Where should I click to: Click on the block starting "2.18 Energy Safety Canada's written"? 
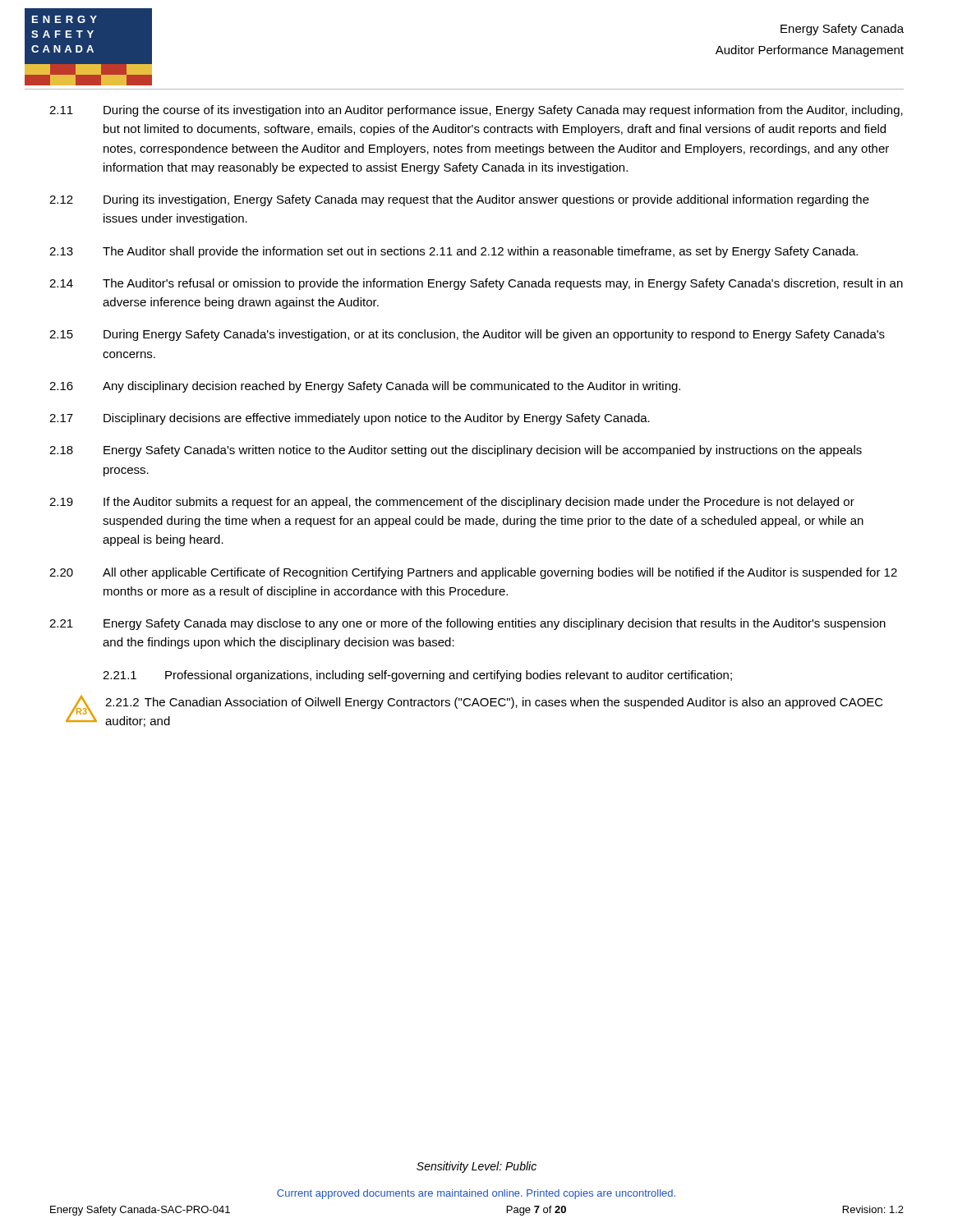[x=476, y=460]
